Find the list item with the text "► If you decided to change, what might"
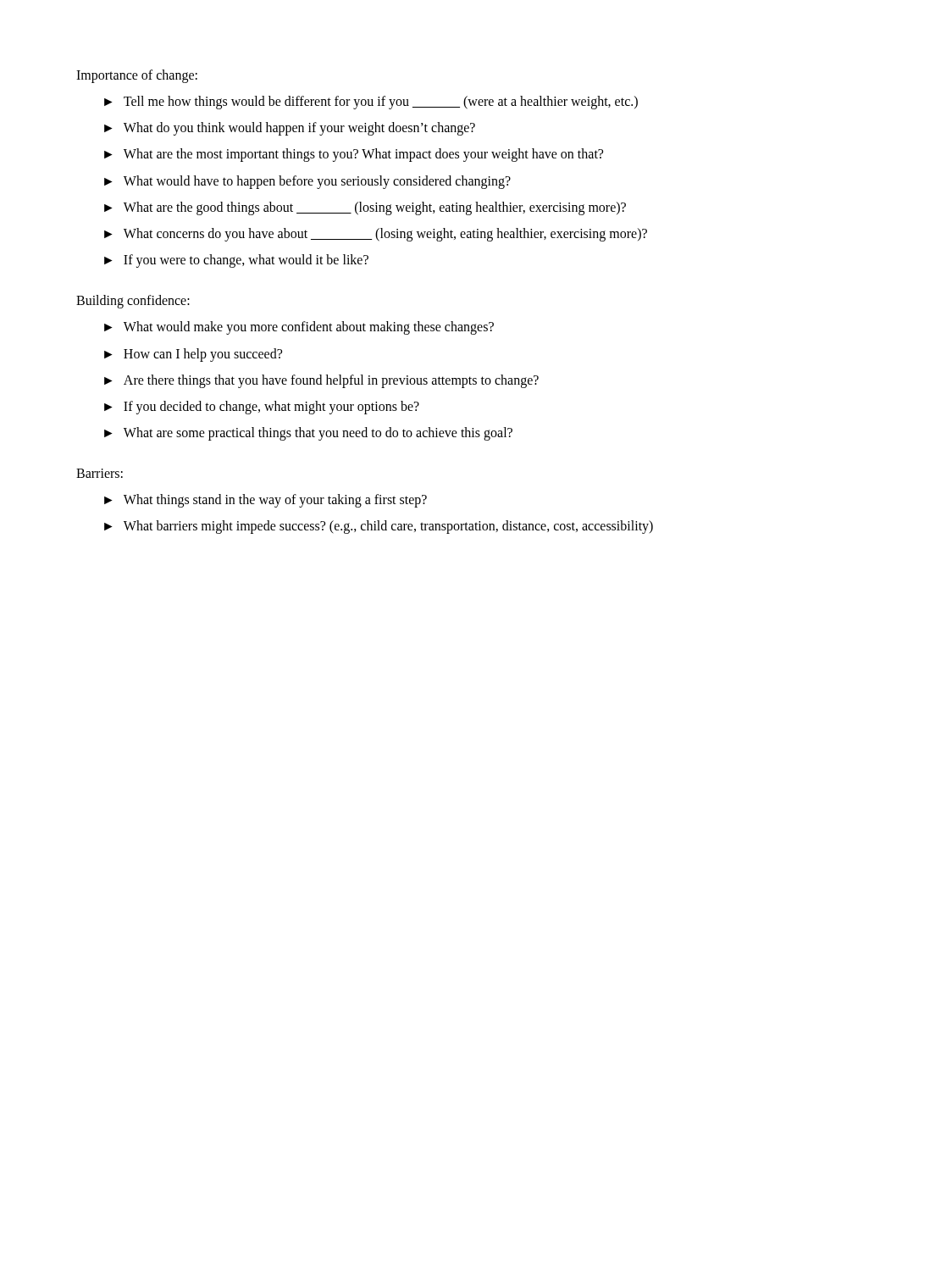 click(262, 408)
